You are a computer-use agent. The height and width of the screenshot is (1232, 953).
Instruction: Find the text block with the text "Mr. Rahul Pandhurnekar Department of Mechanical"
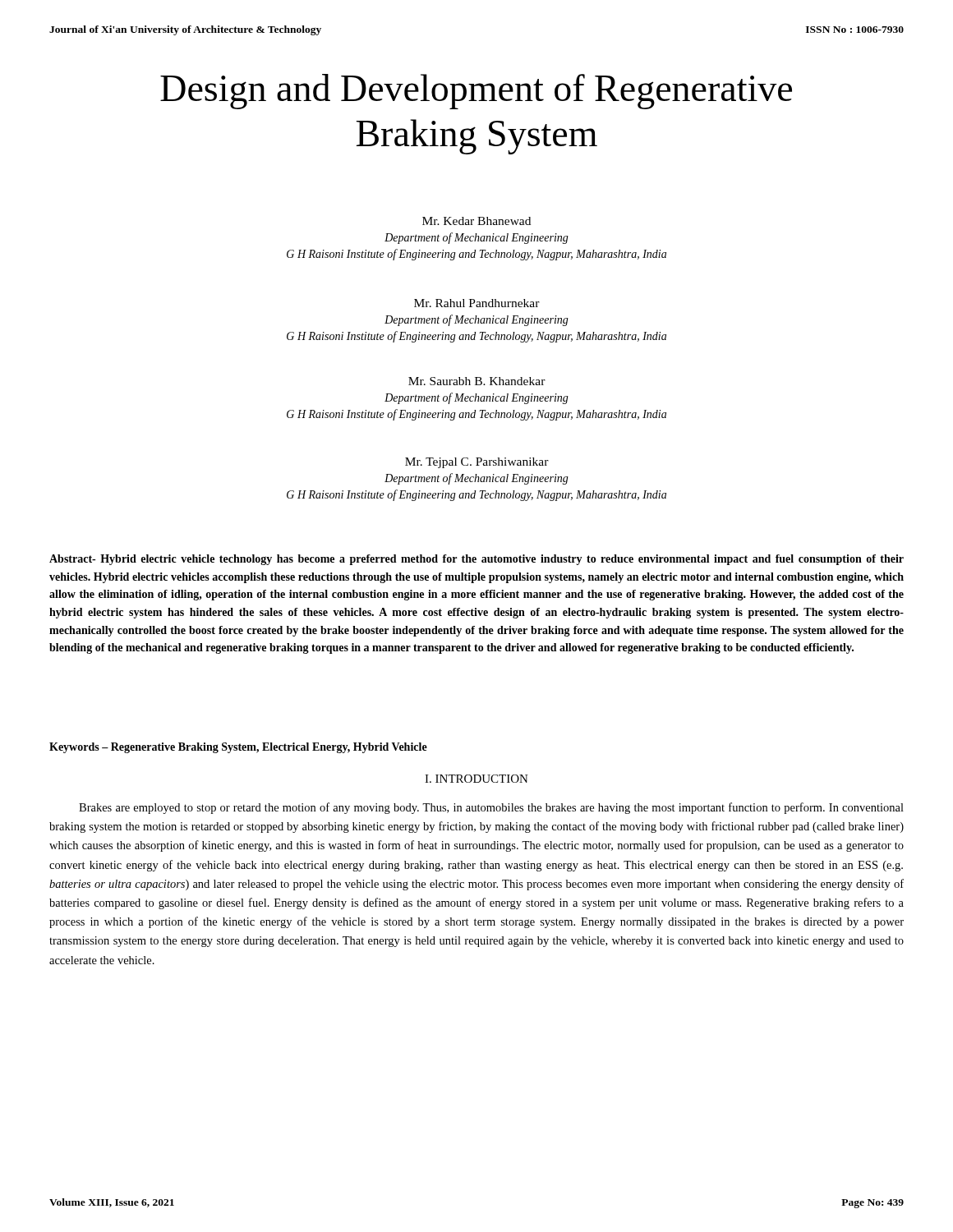coord(476,320)
